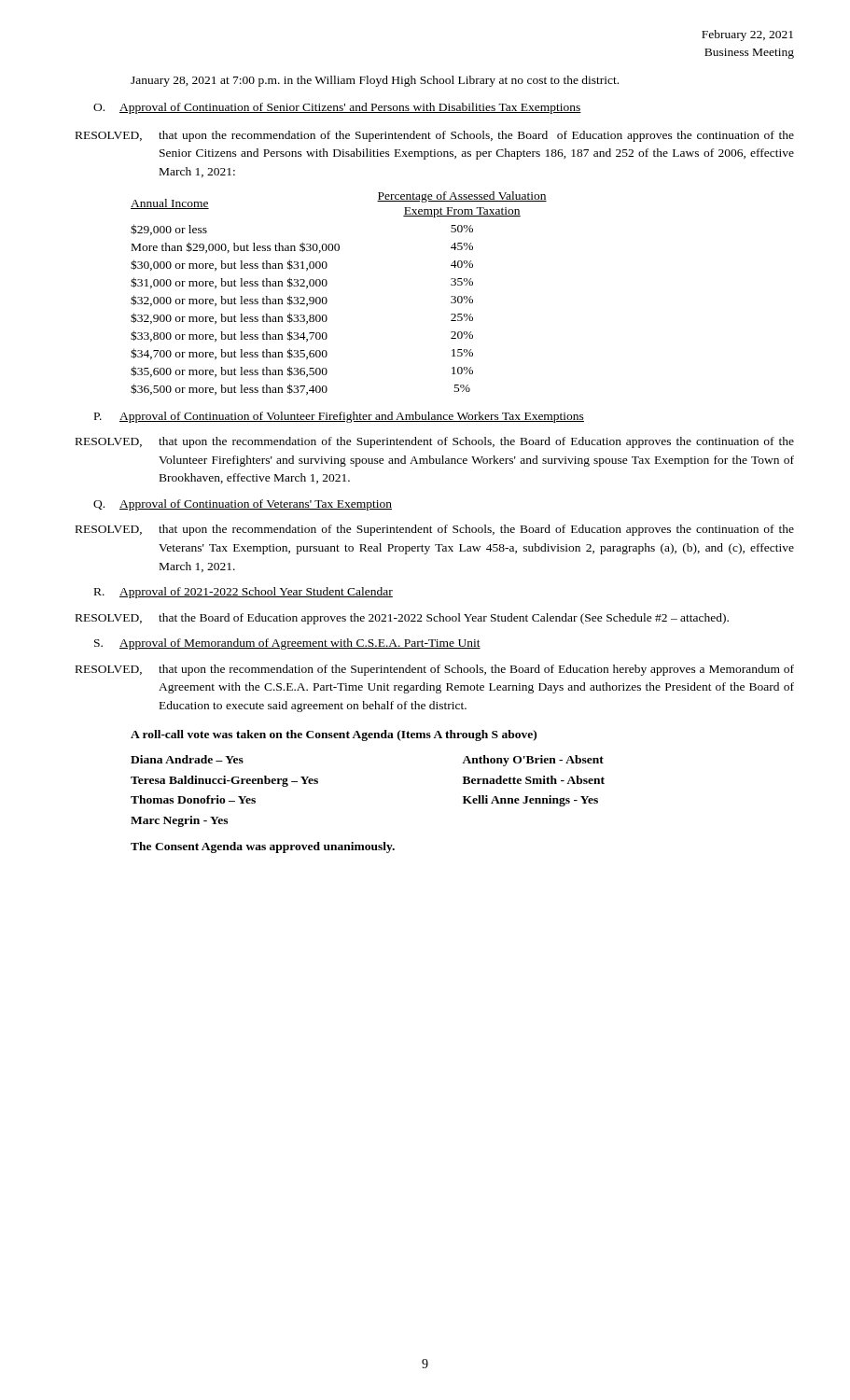Screen dimensions: 1400x850
Task: Select the block starting "O. Approval of Continuation of Senior Citizens'"
Action: pyautogui.click(x=337, y=107)
